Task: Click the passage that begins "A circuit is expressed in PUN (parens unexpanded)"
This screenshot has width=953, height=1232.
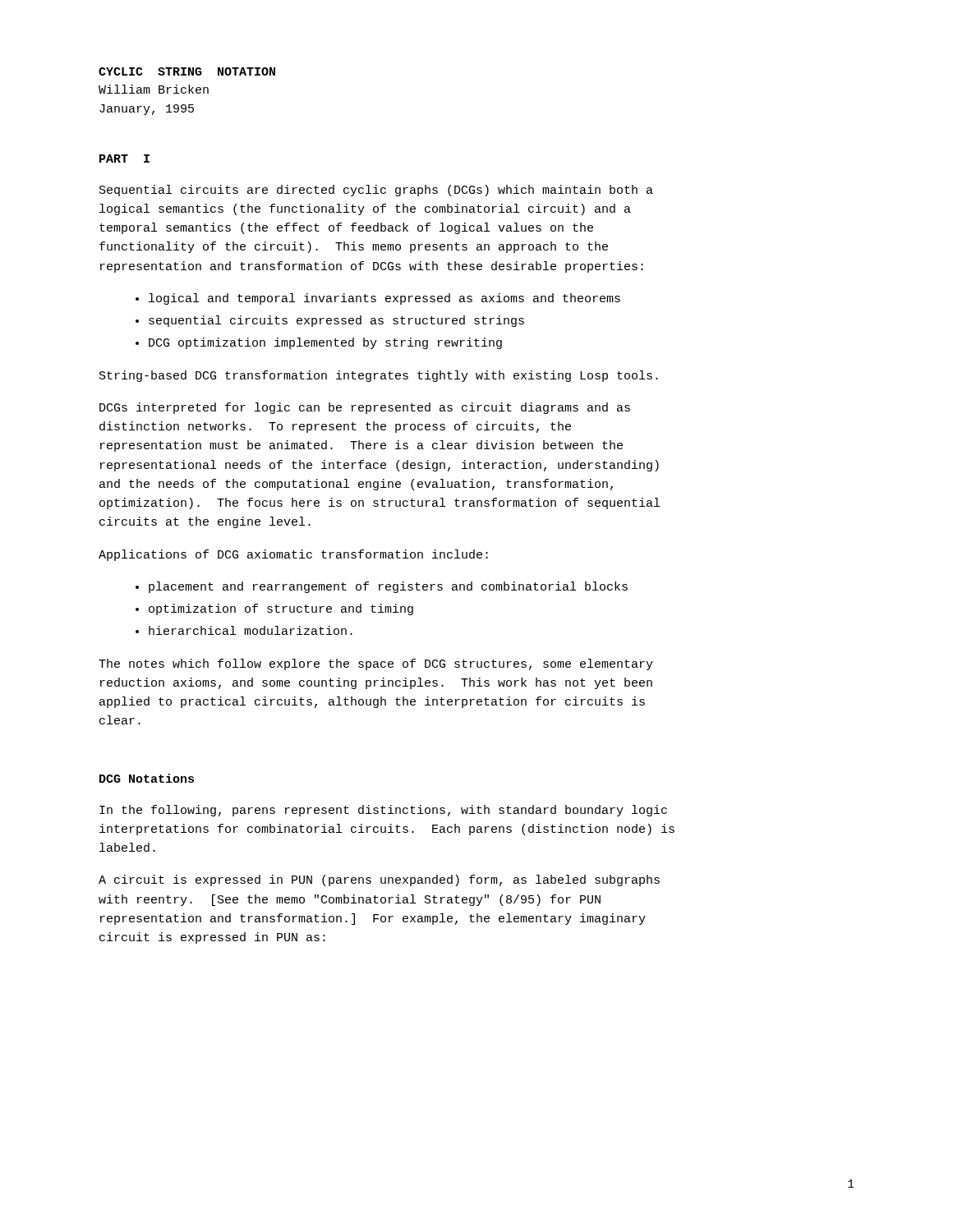Action: coord(380,910)
